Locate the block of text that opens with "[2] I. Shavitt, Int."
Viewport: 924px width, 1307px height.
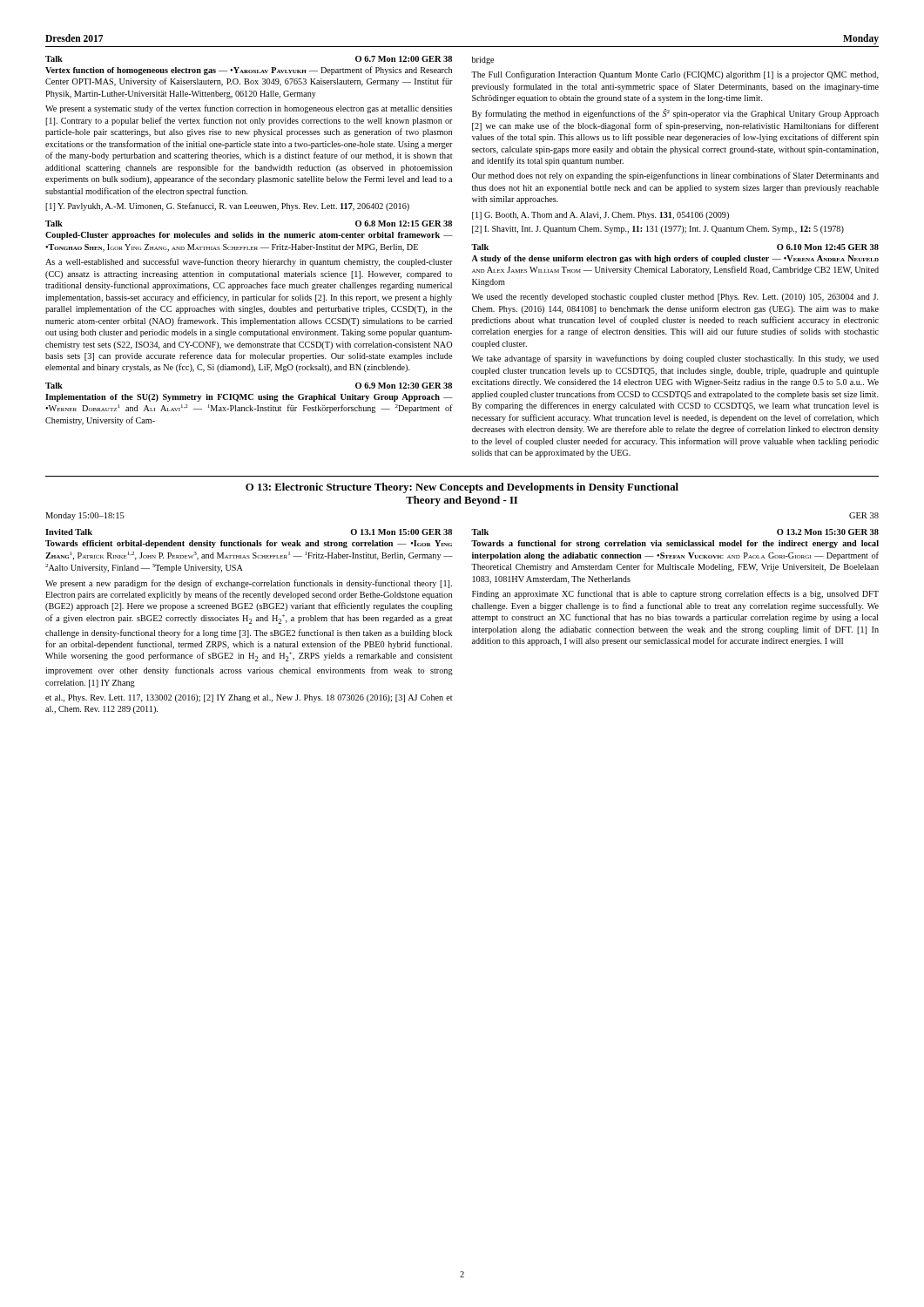658,229
